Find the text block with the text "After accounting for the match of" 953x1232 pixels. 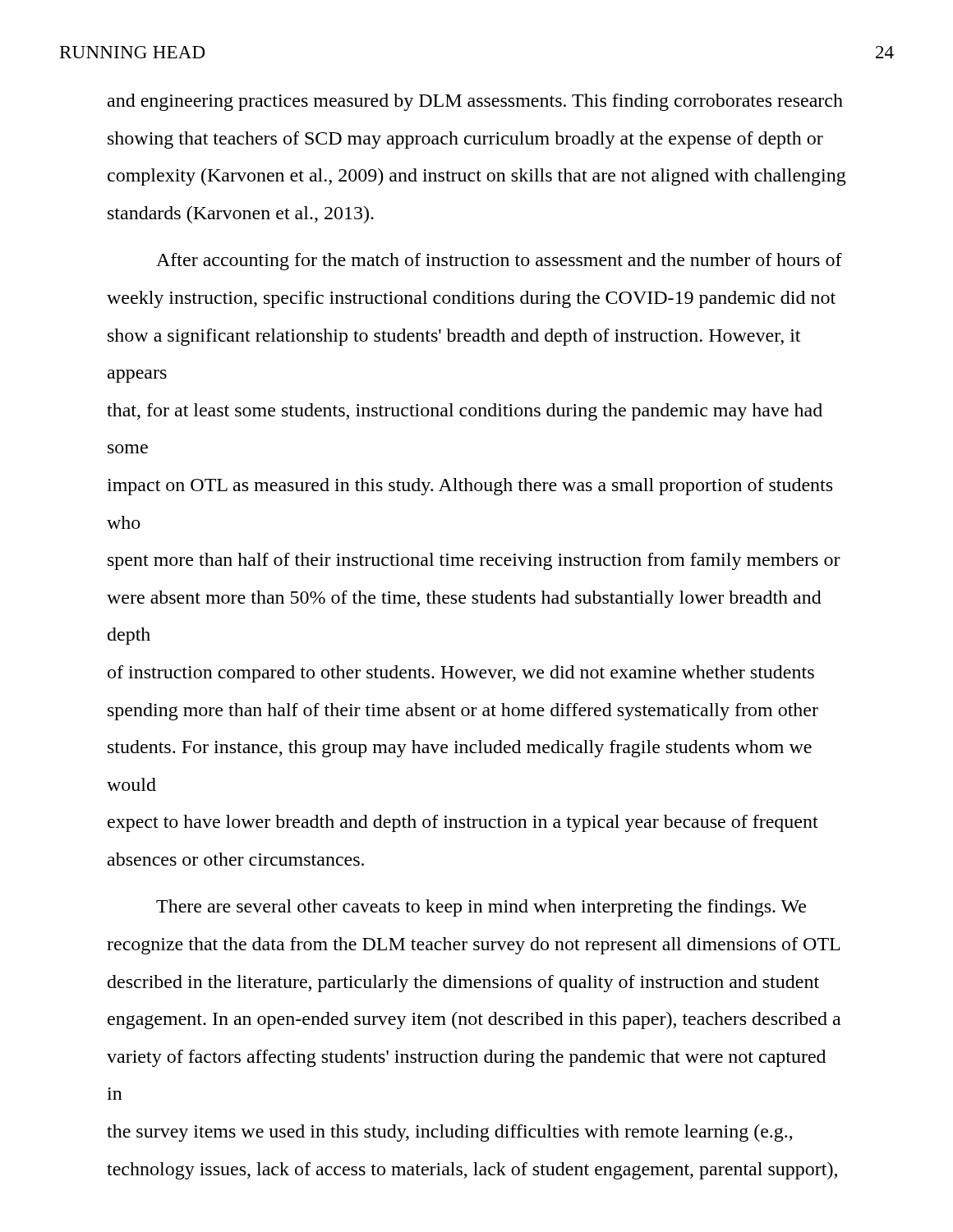[476, 560]
